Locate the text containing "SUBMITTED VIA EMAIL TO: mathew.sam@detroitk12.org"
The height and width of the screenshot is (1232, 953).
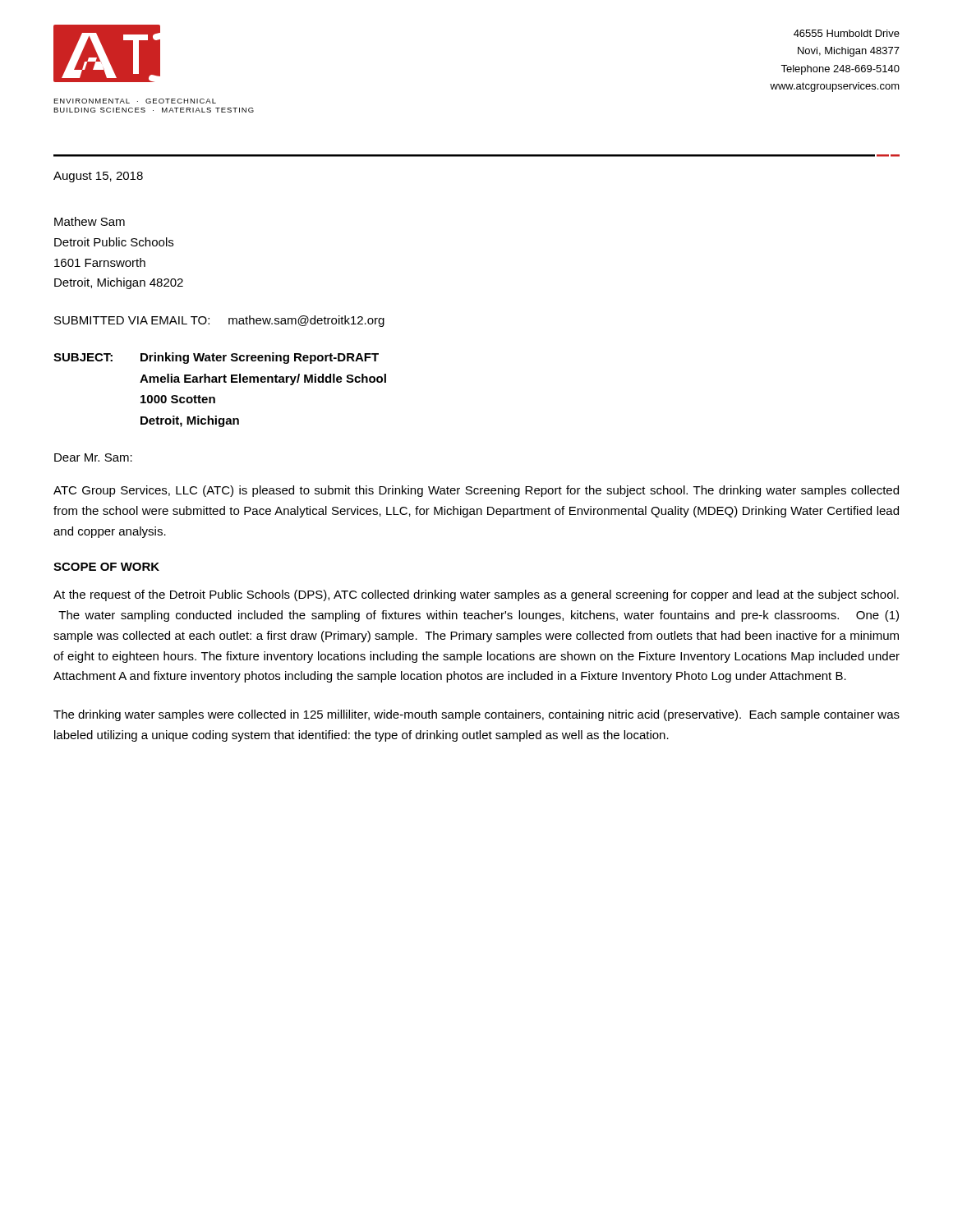[219, 320]
